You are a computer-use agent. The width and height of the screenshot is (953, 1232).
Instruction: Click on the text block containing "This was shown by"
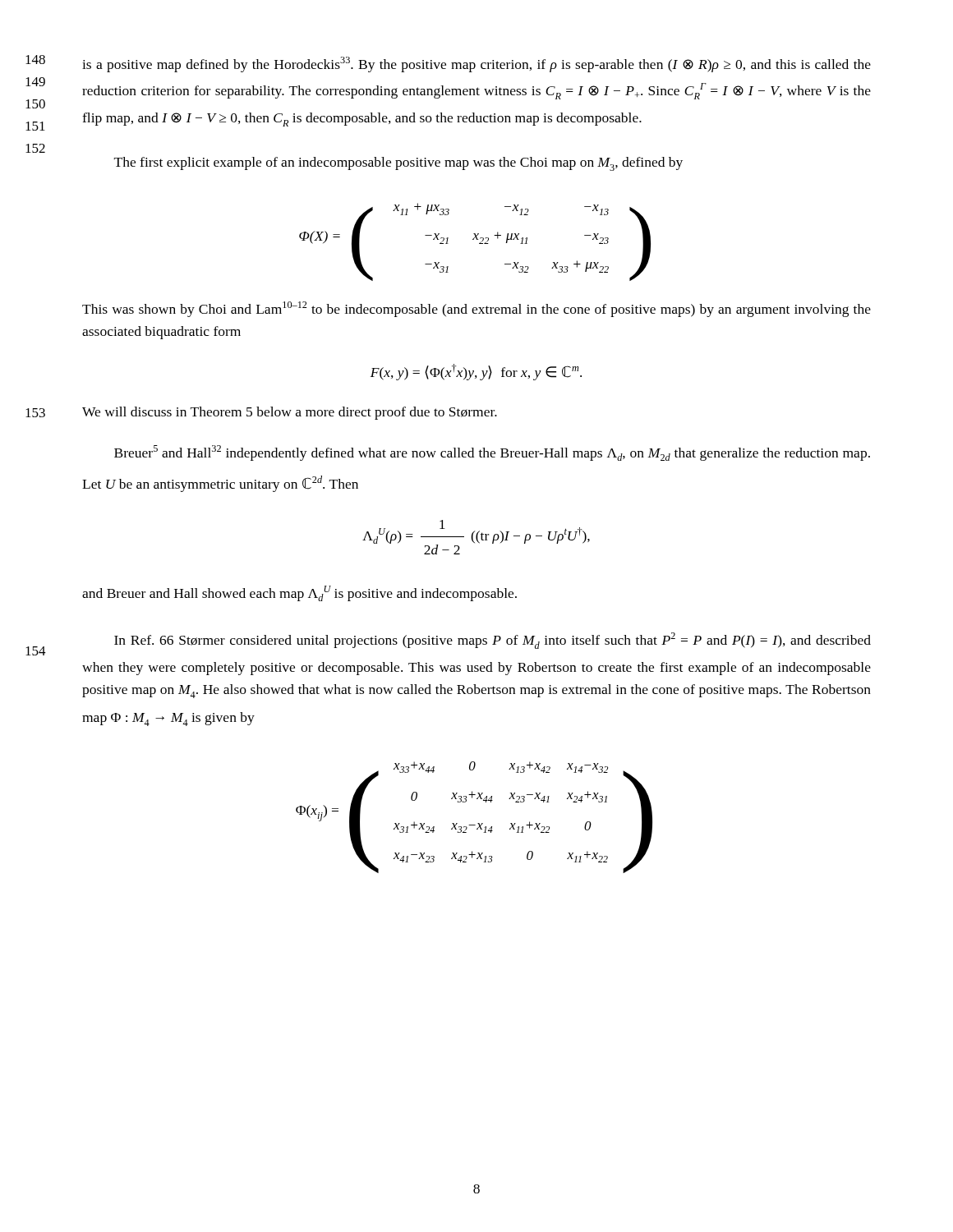tap(476, 319)
